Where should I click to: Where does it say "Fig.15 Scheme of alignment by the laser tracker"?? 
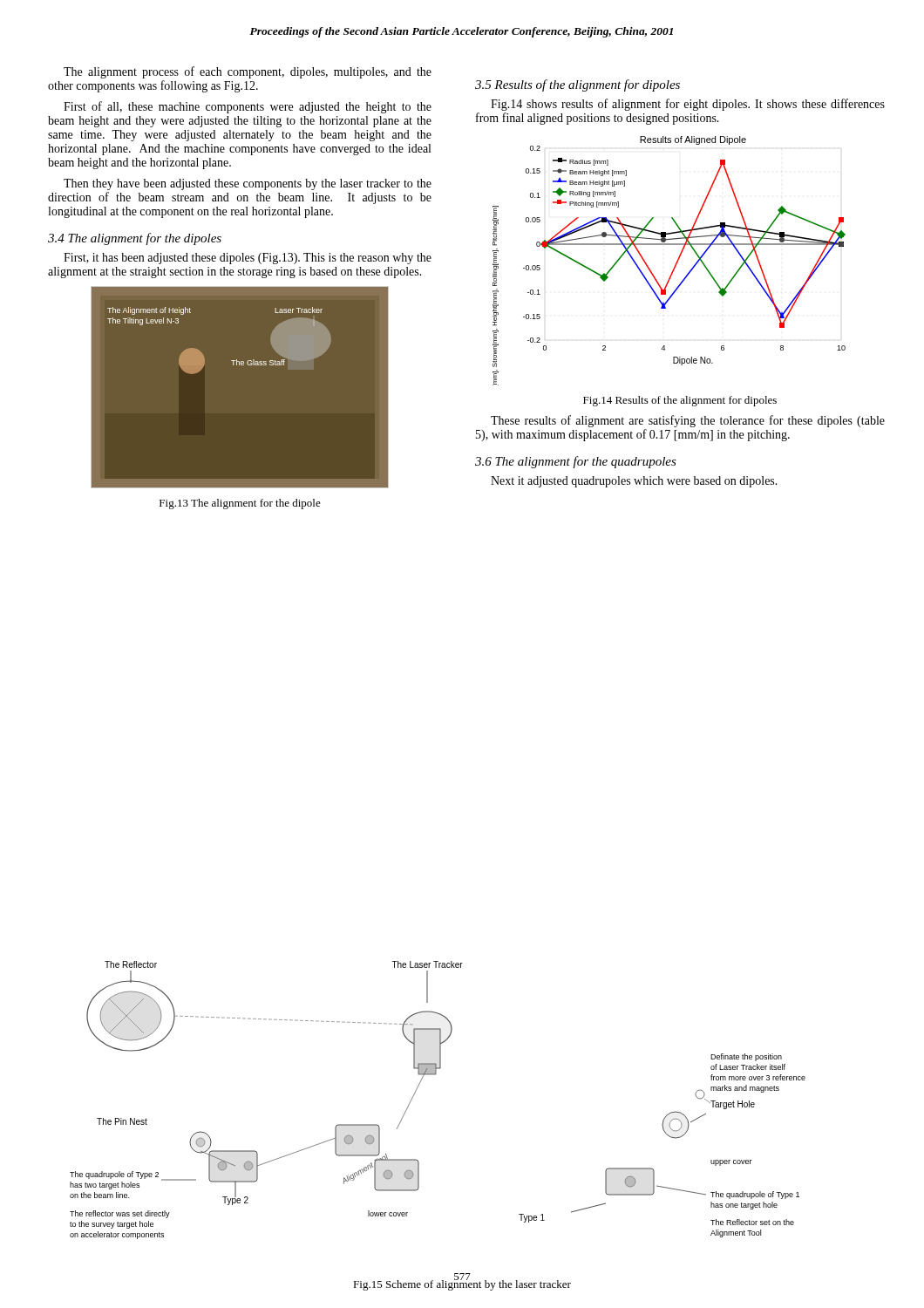pyautogui.click(x=462, y=1284)
